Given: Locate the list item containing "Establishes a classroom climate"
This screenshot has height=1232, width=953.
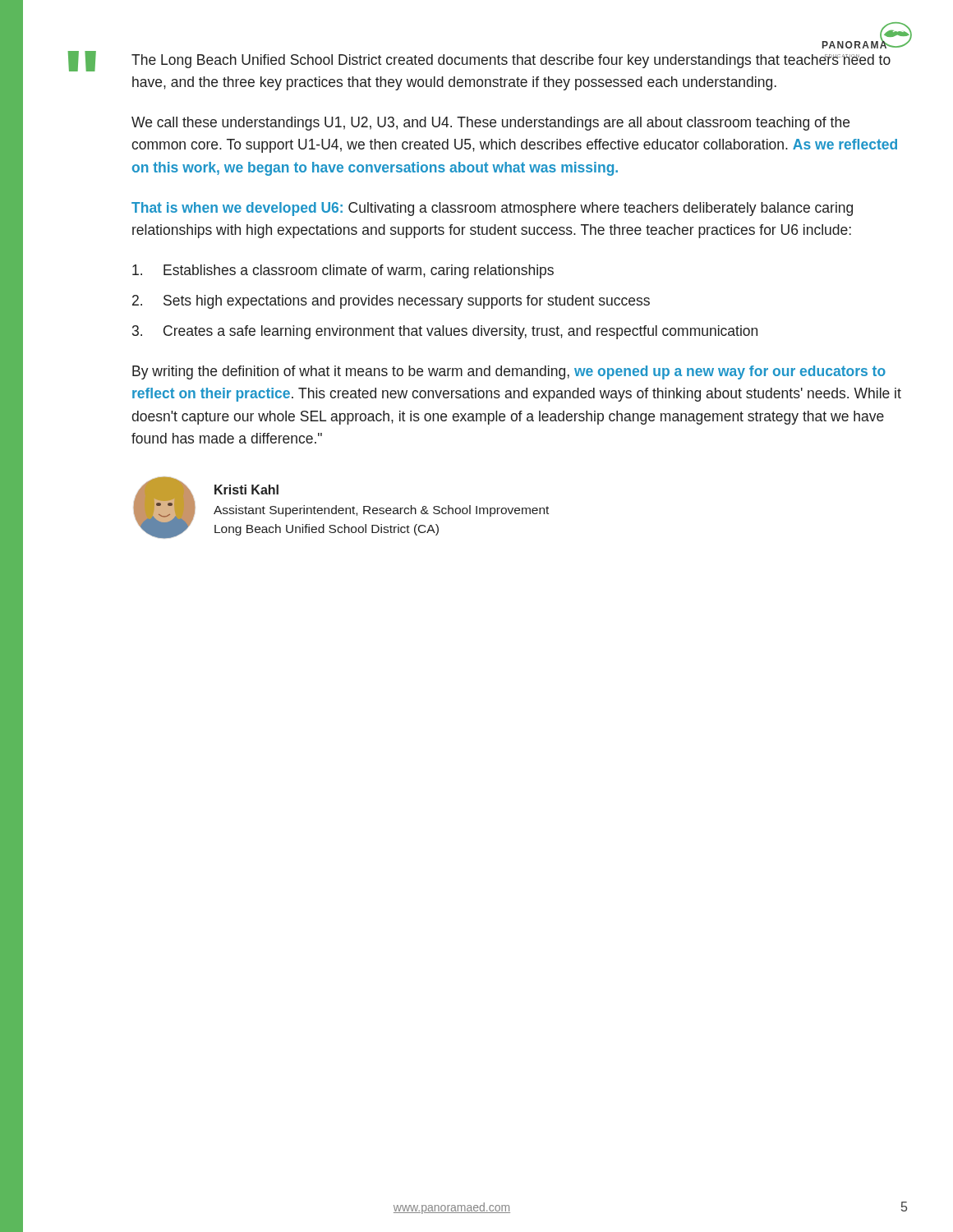Looking at the screenshot, I should coord(520,271).
